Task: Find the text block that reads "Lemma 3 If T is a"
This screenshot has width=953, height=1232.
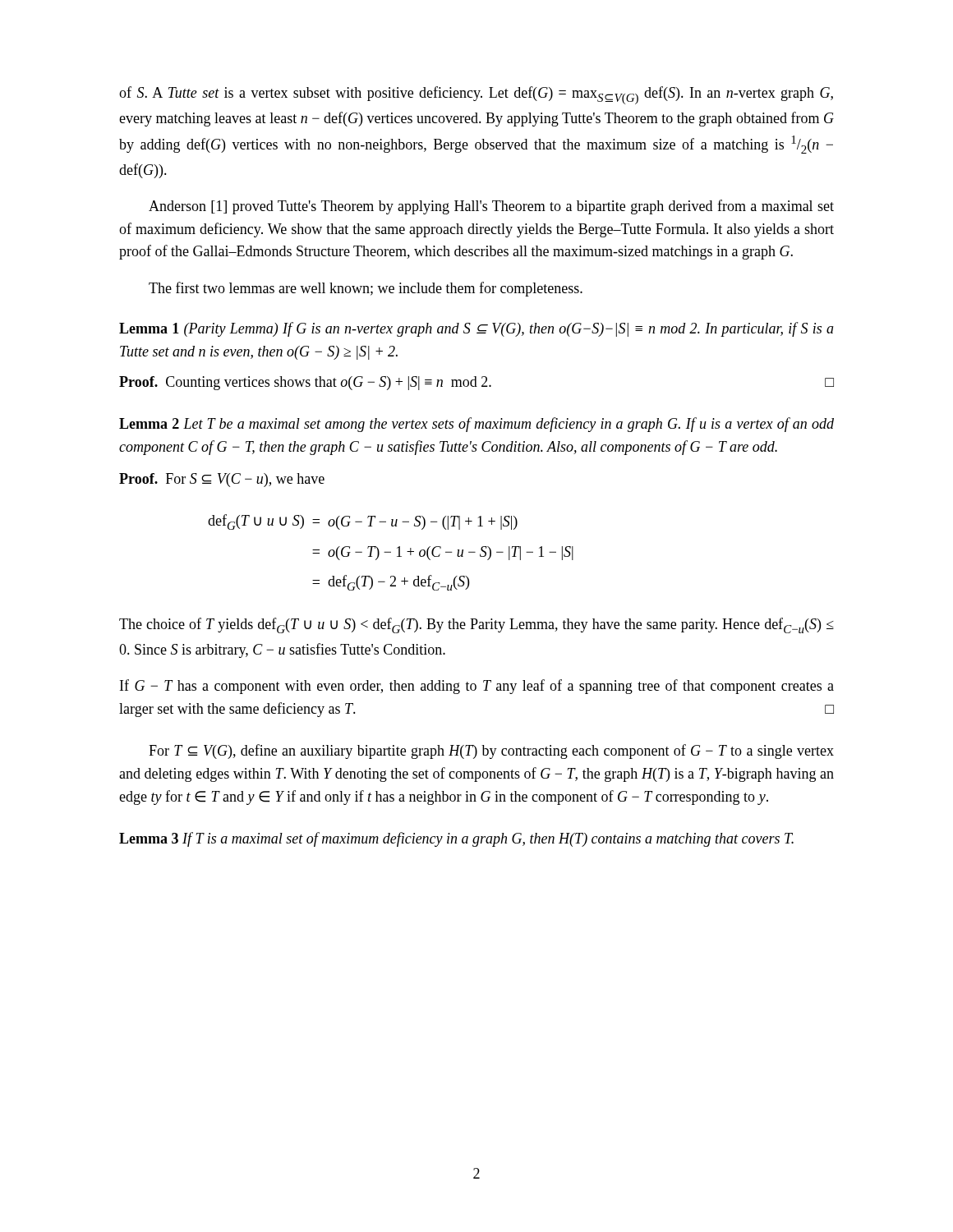Action: point(457,838)
